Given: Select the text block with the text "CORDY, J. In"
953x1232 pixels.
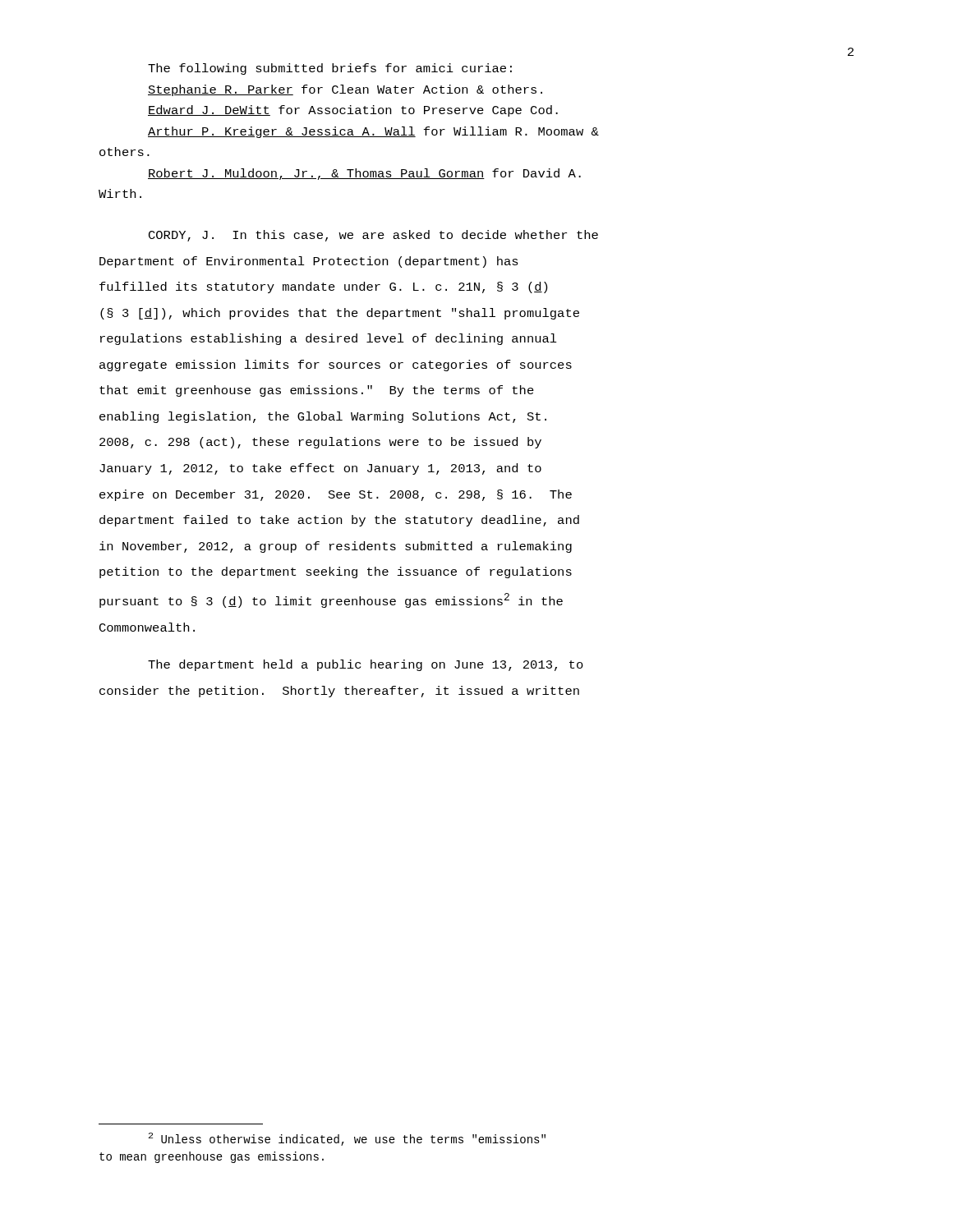Looking at the screenshot, I should (476, 432).
